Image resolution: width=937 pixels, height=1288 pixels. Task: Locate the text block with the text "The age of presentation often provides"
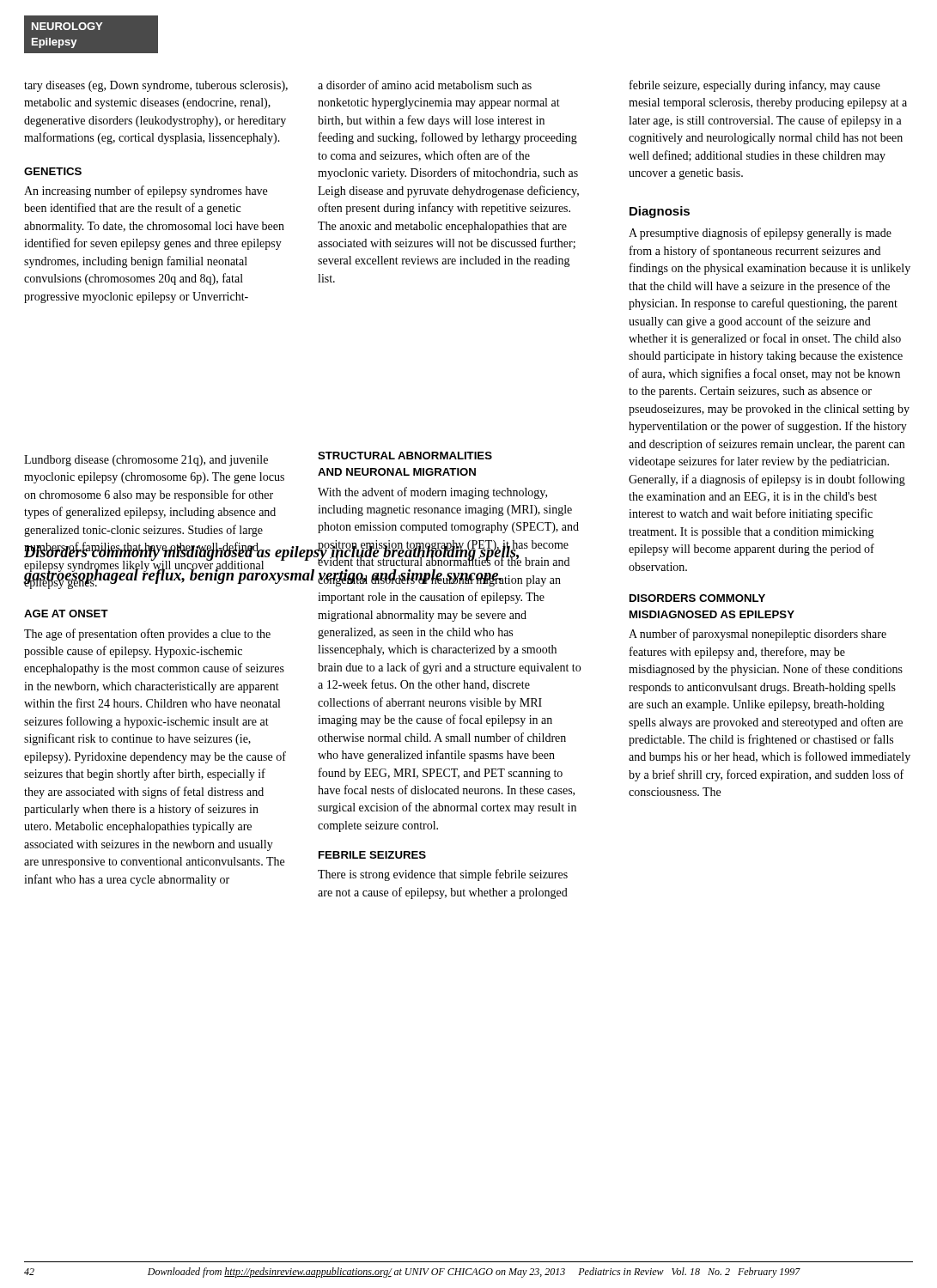point(155,757)
